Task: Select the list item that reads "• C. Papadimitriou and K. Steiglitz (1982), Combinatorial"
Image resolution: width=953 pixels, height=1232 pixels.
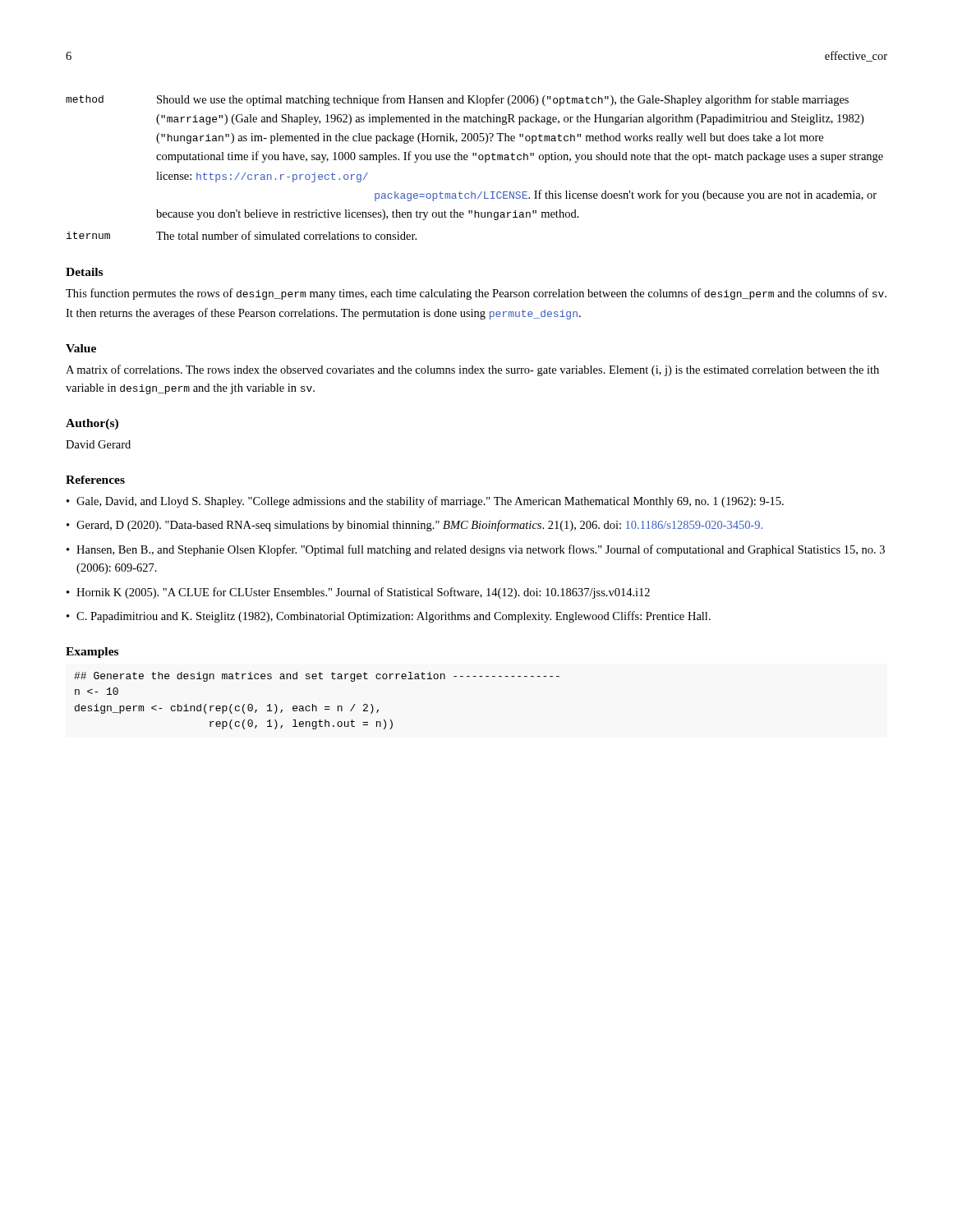Action: [388, 616]
